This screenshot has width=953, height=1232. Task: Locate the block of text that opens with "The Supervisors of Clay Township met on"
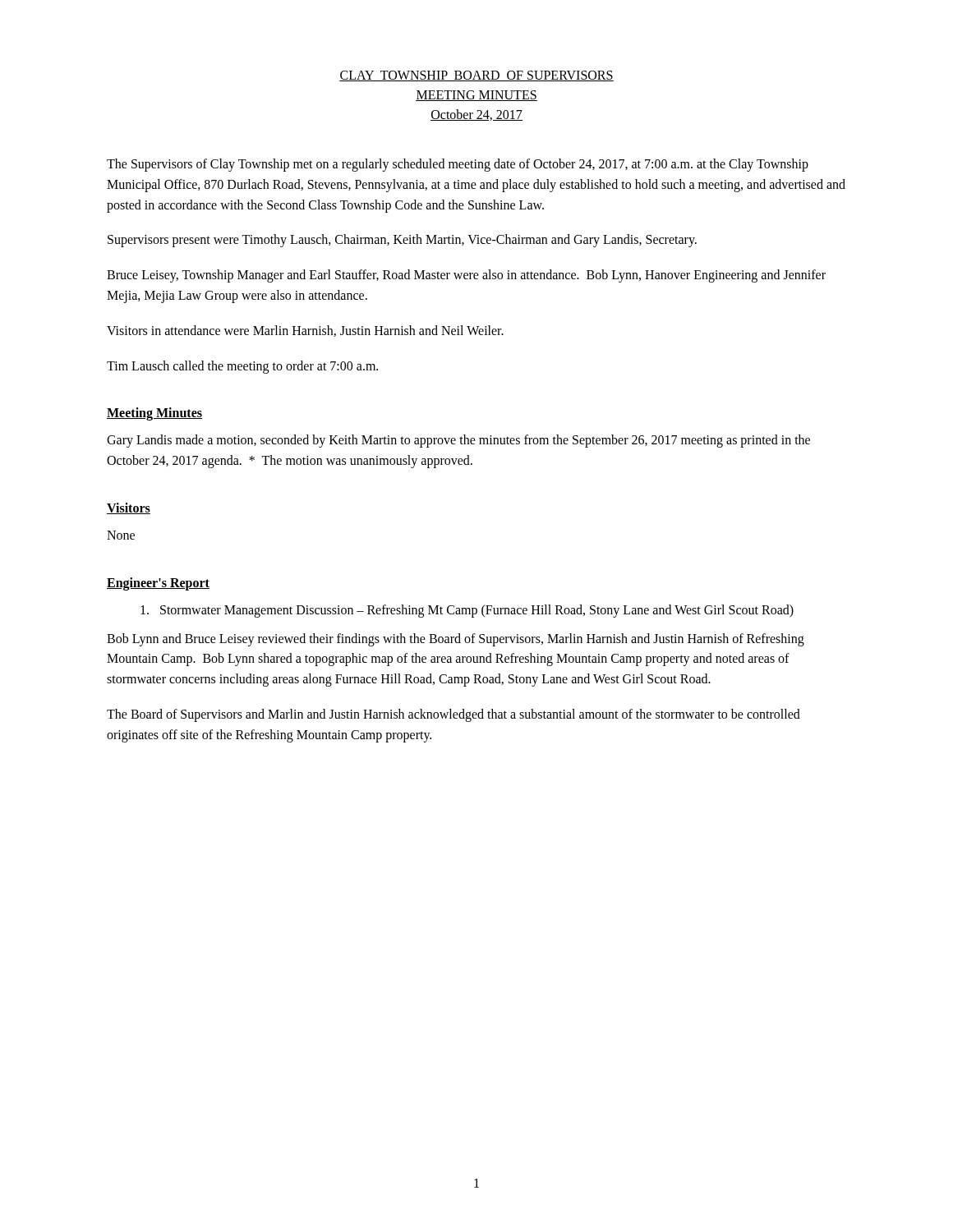[x=476, y=184]
